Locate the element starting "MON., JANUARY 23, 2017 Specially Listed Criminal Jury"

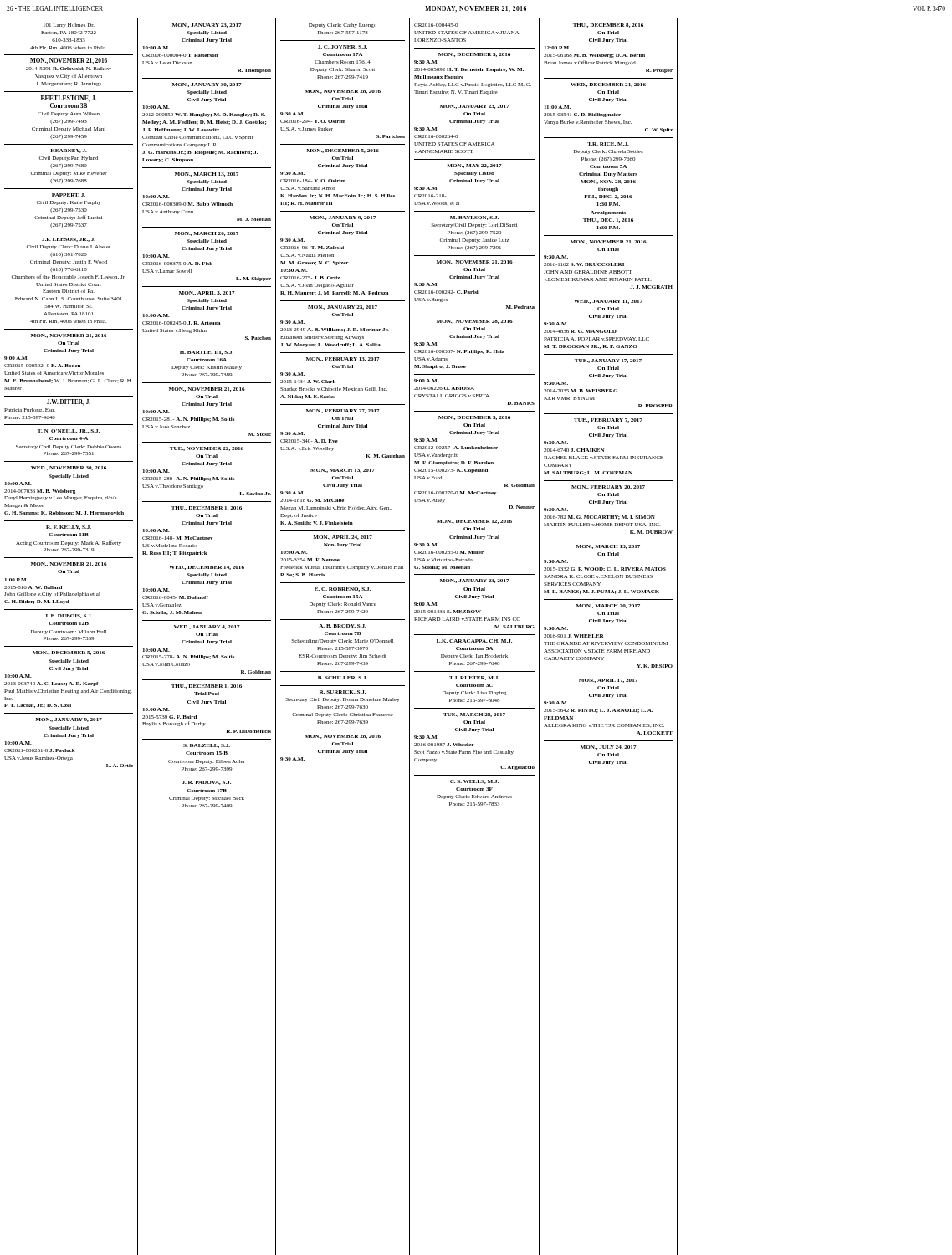207,416
